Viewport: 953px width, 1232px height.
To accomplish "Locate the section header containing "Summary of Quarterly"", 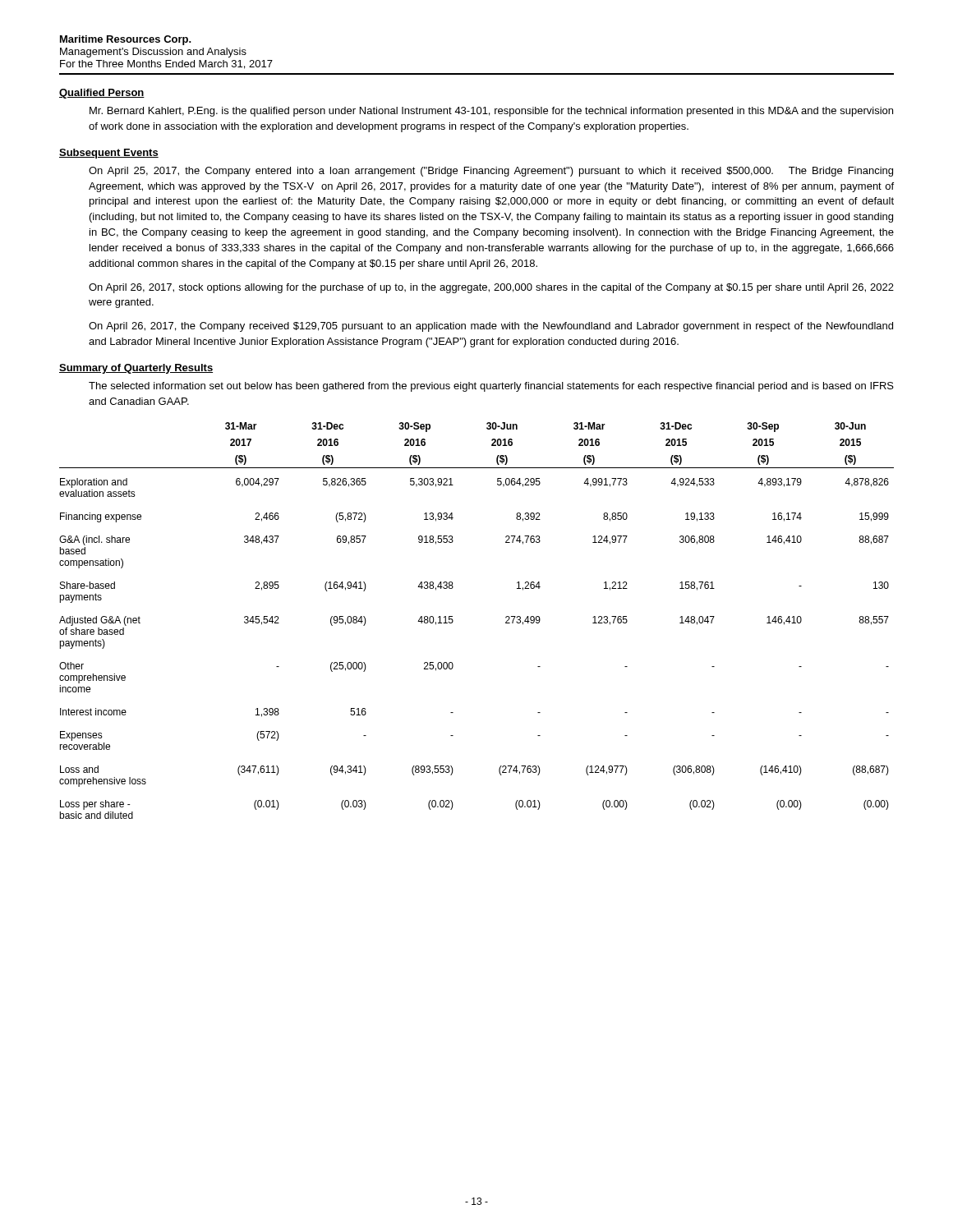I will [136, 368].
